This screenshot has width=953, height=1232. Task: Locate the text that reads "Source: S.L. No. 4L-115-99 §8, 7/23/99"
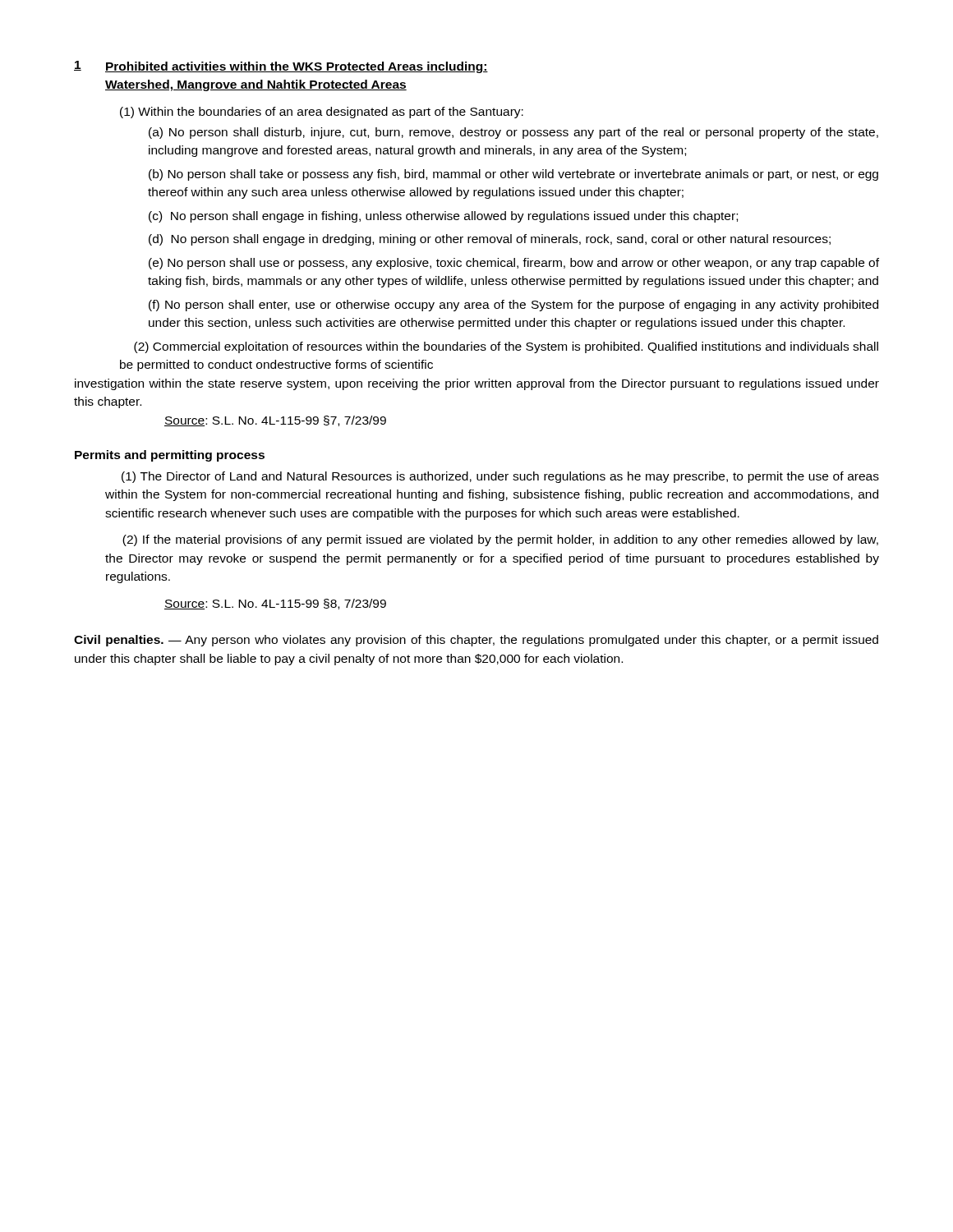(x=275, y=603)
